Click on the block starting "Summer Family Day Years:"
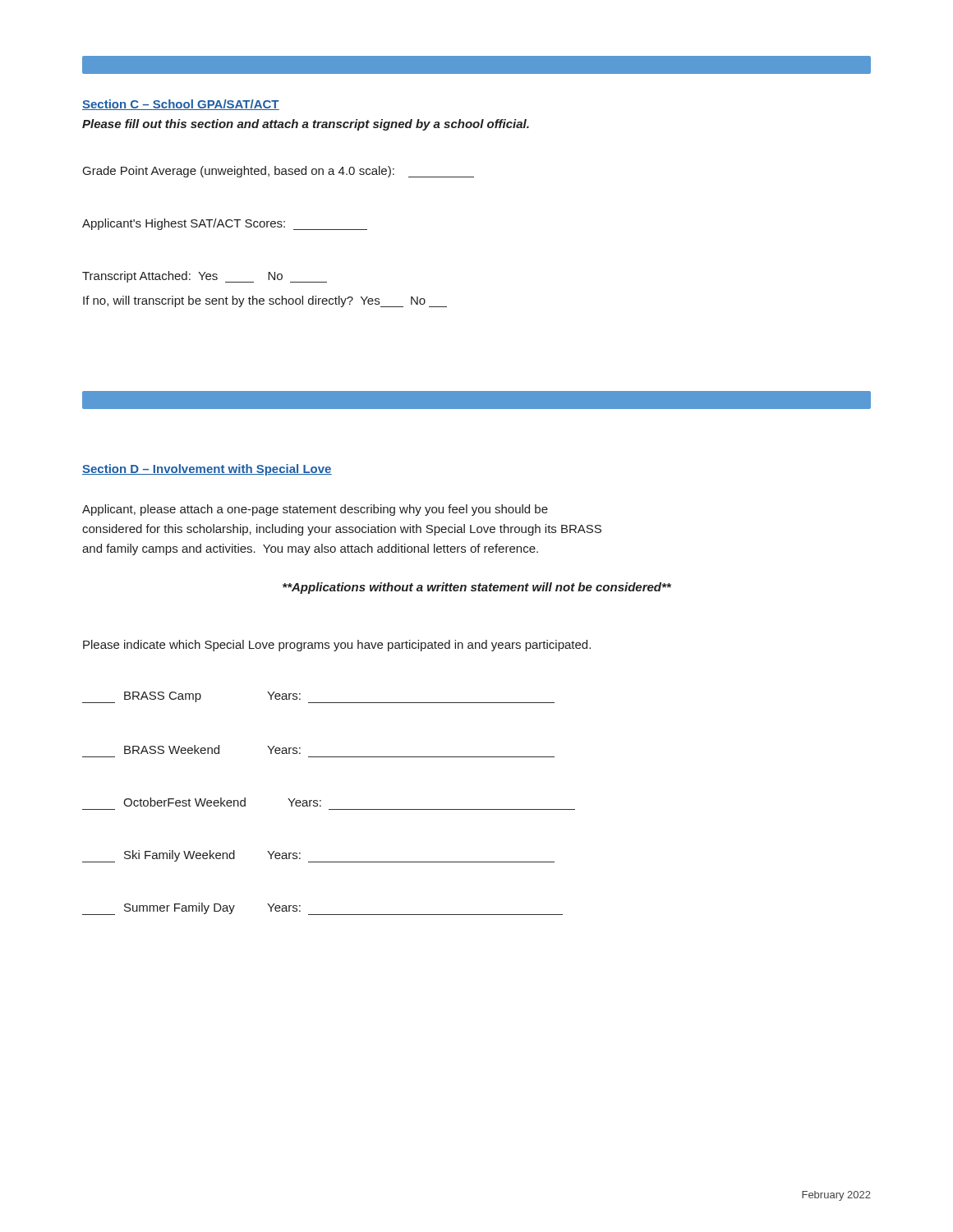 pos(322,908)
